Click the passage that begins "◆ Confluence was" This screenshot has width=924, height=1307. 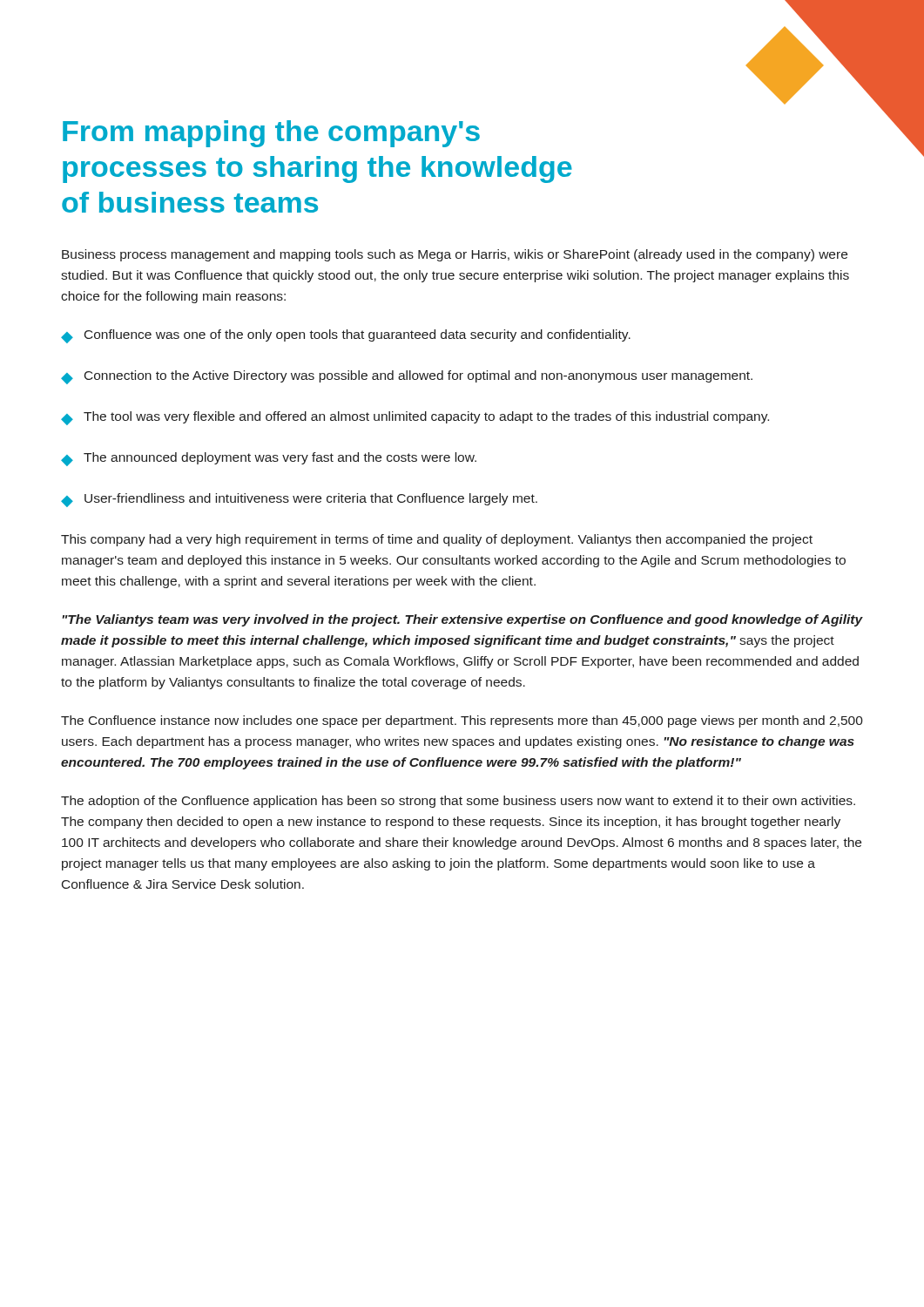tap(346, 337)
